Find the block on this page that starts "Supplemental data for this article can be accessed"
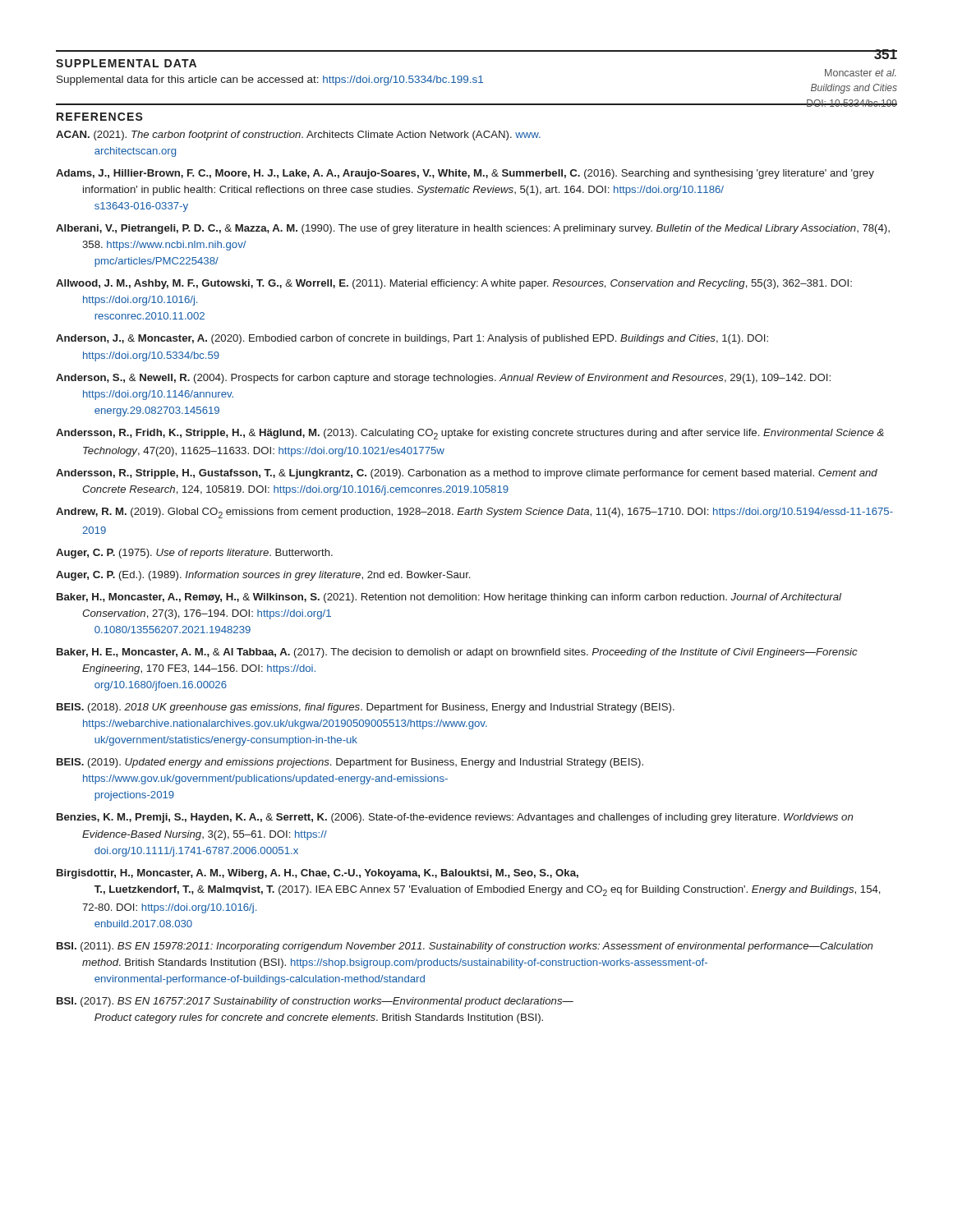Image resolution: width=953 pixels, height=1232 pixels. pyautogui.click(x=270, y=79)
